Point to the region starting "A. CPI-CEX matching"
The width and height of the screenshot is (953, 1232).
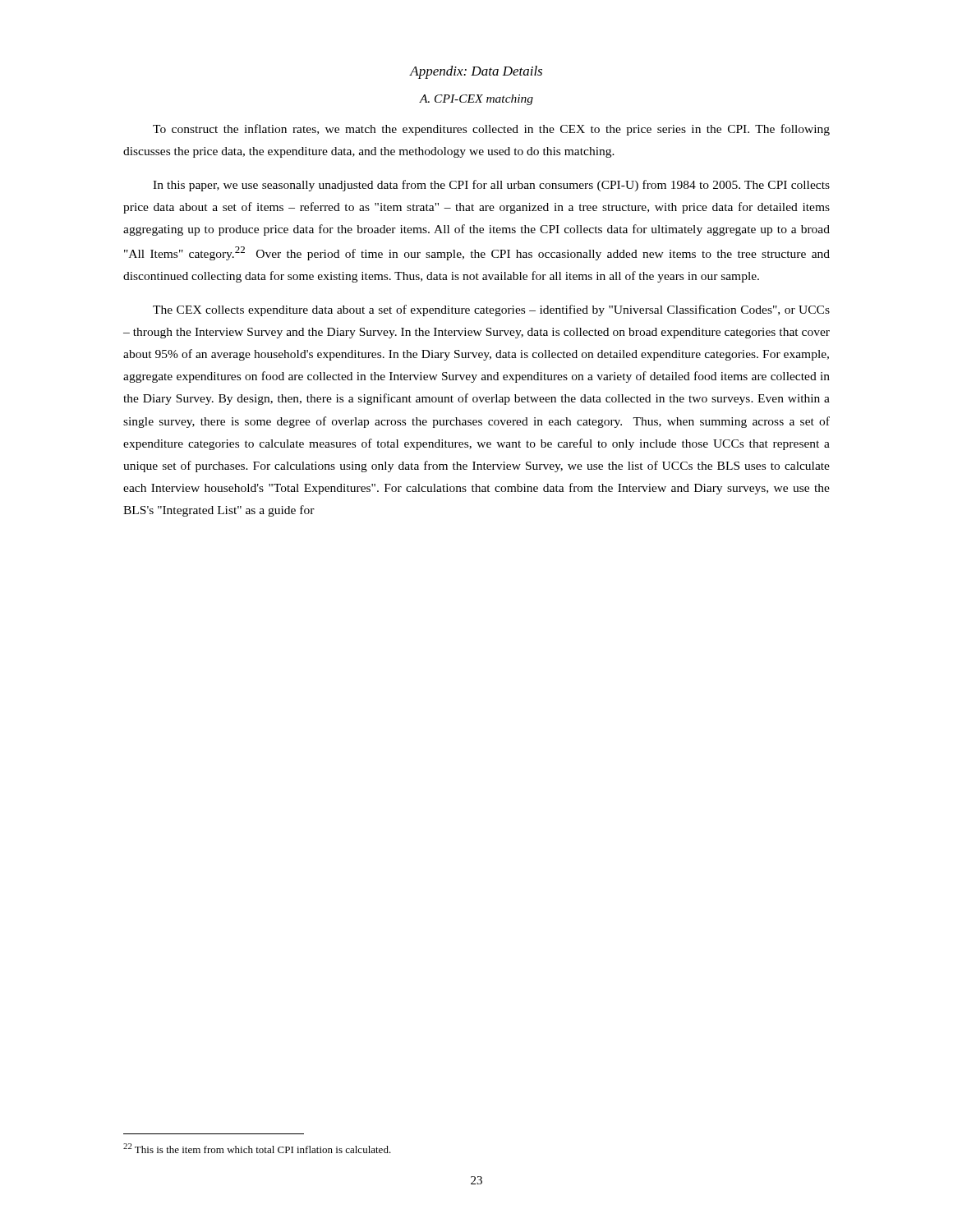coord(476,98)
